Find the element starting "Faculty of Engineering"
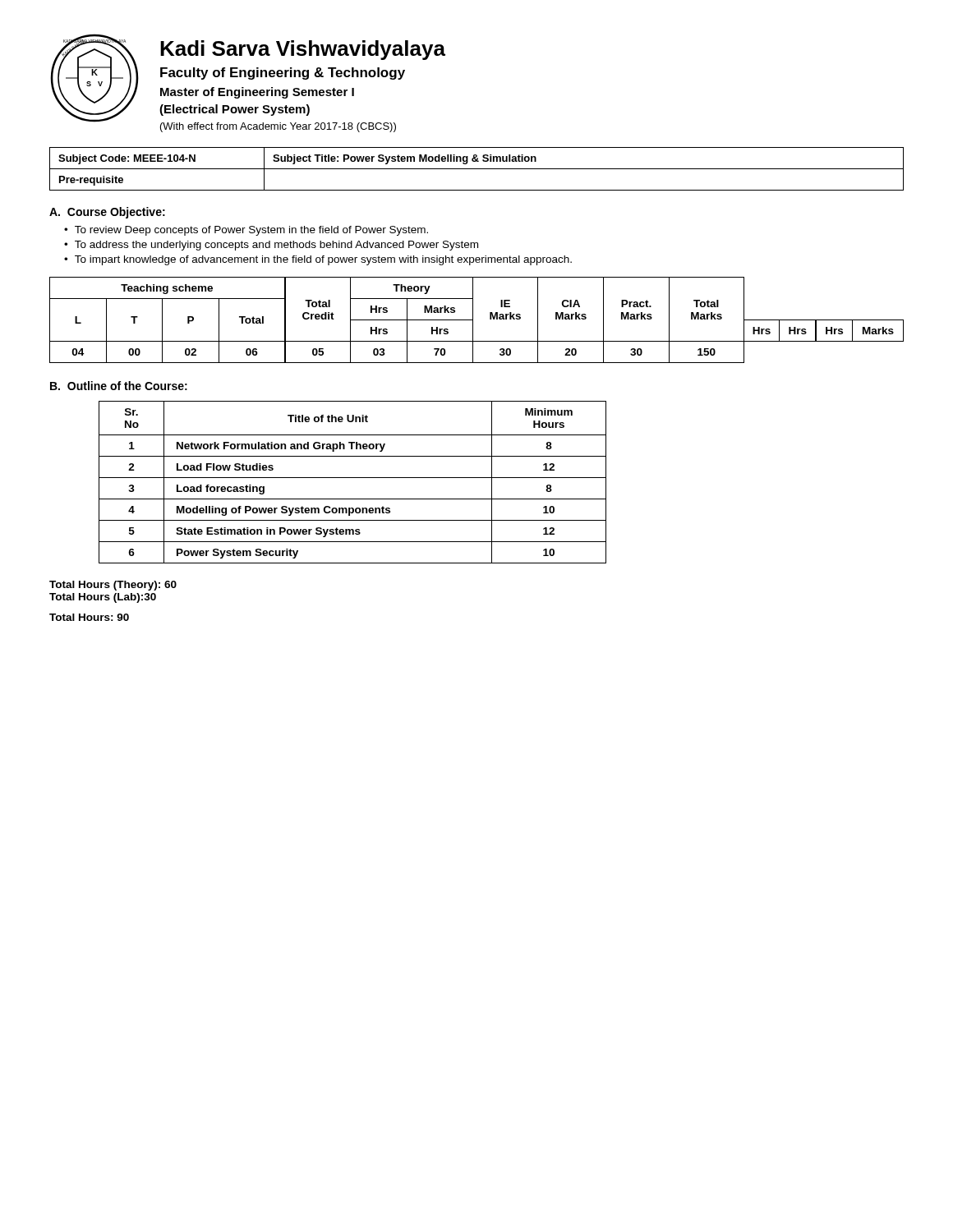This screenshot has width=953, height=1232. point(282,73)
